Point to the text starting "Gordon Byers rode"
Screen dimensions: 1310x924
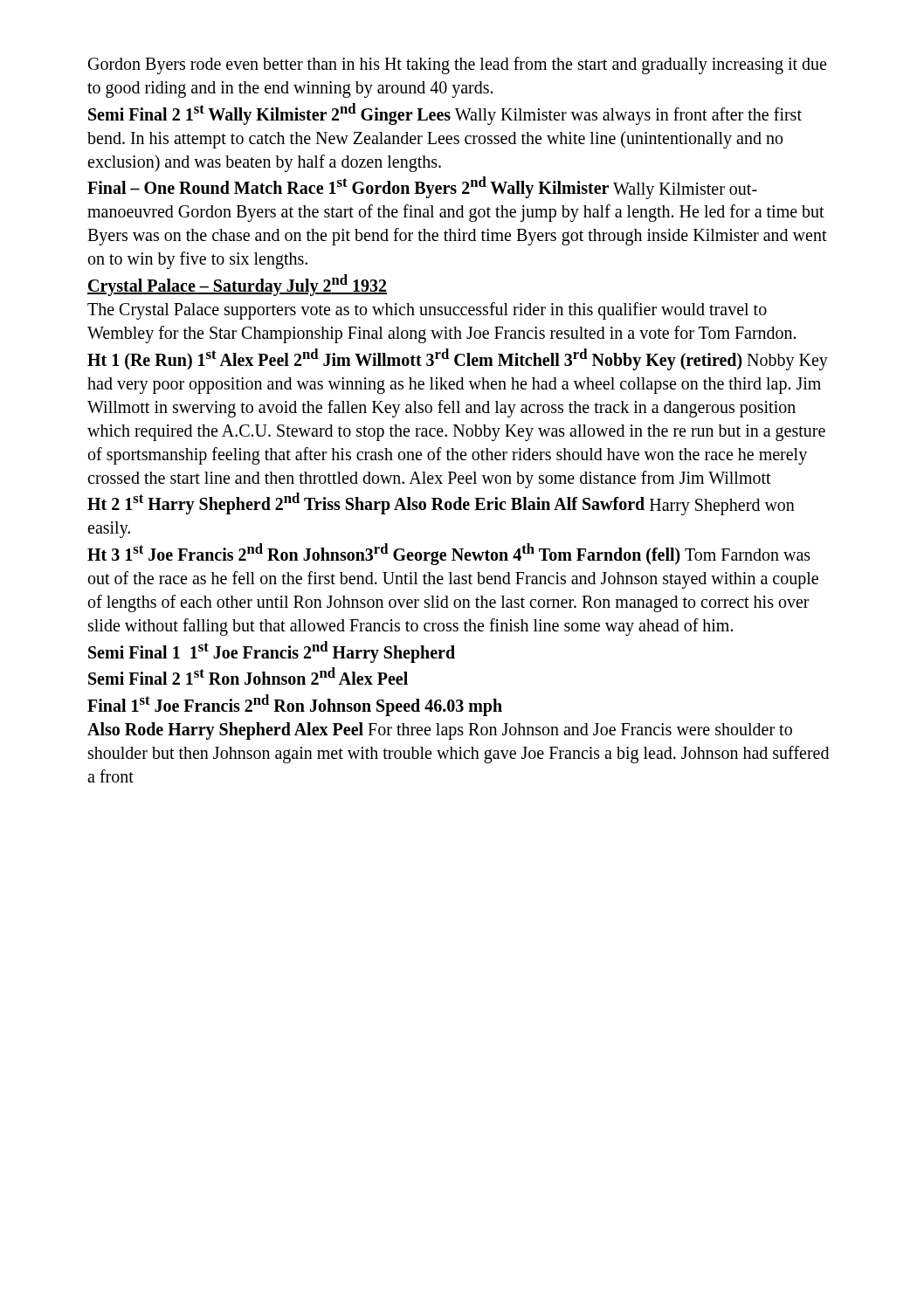[x=457, y=76]
